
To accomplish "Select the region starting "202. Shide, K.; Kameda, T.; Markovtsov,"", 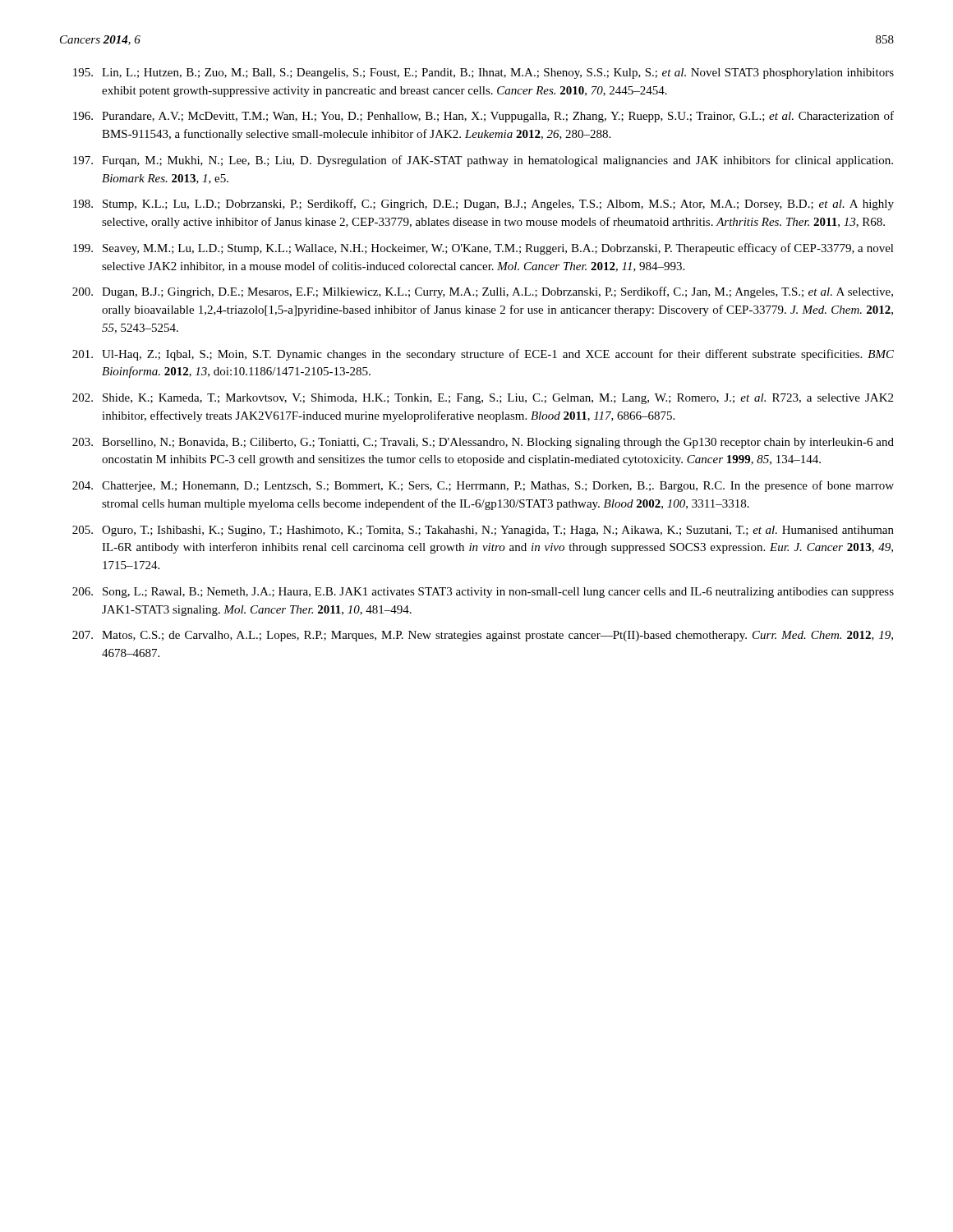I will 476,407.
